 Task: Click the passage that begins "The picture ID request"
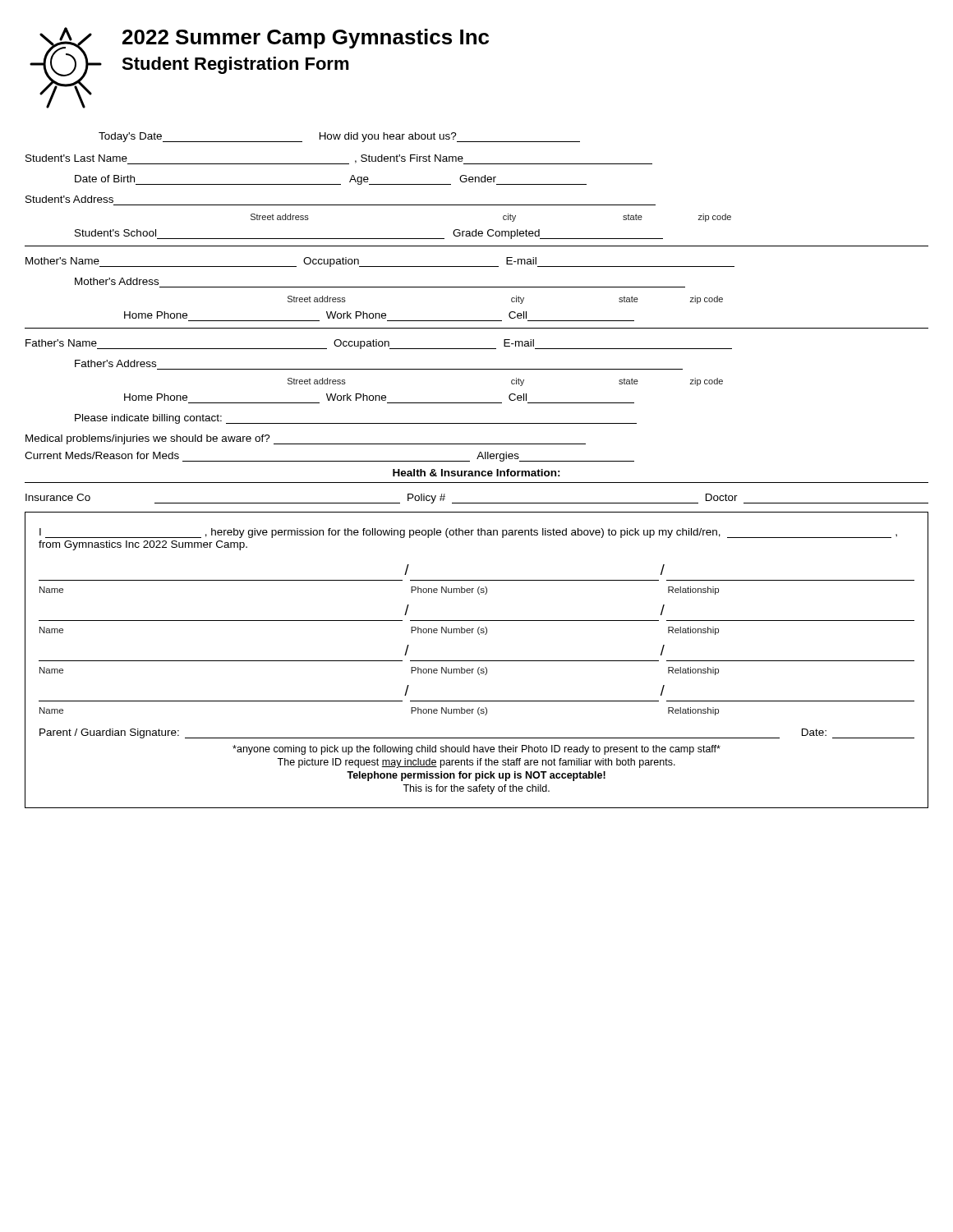pos(476,762)
